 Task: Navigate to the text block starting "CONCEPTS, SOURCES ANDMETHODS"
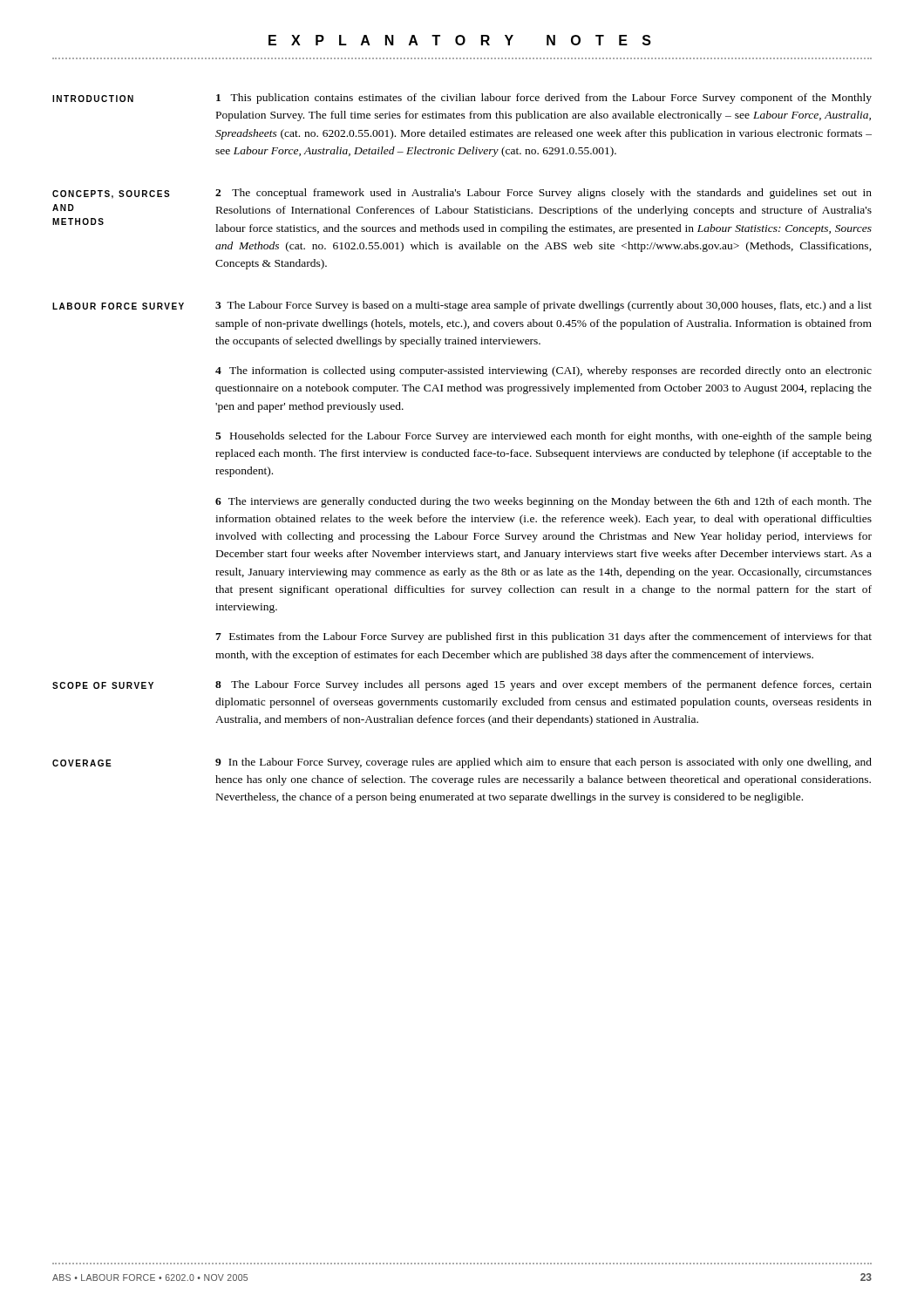[112, 208]
